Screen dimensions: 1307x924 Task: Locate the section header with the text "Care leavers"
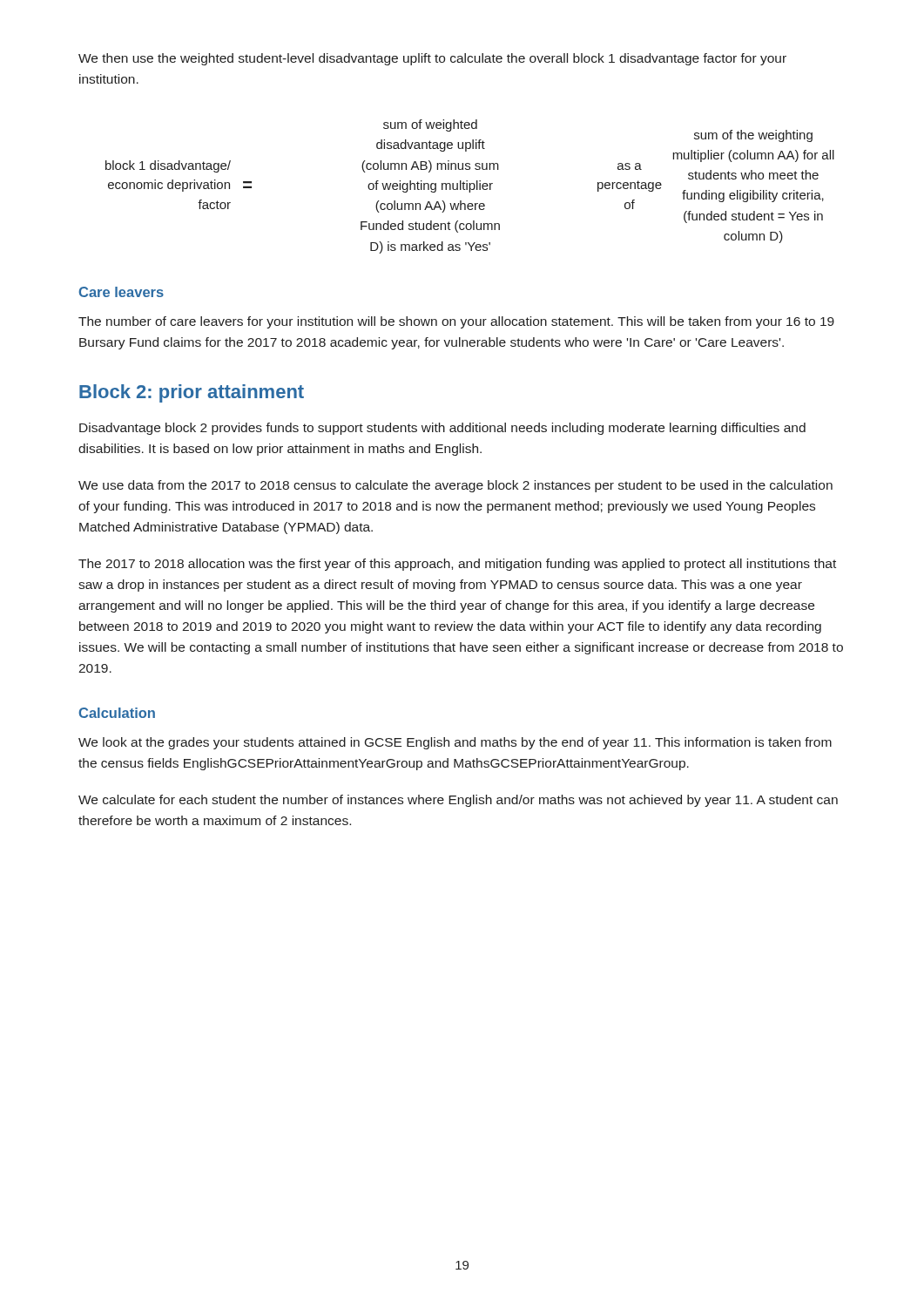tap(121, 292)
